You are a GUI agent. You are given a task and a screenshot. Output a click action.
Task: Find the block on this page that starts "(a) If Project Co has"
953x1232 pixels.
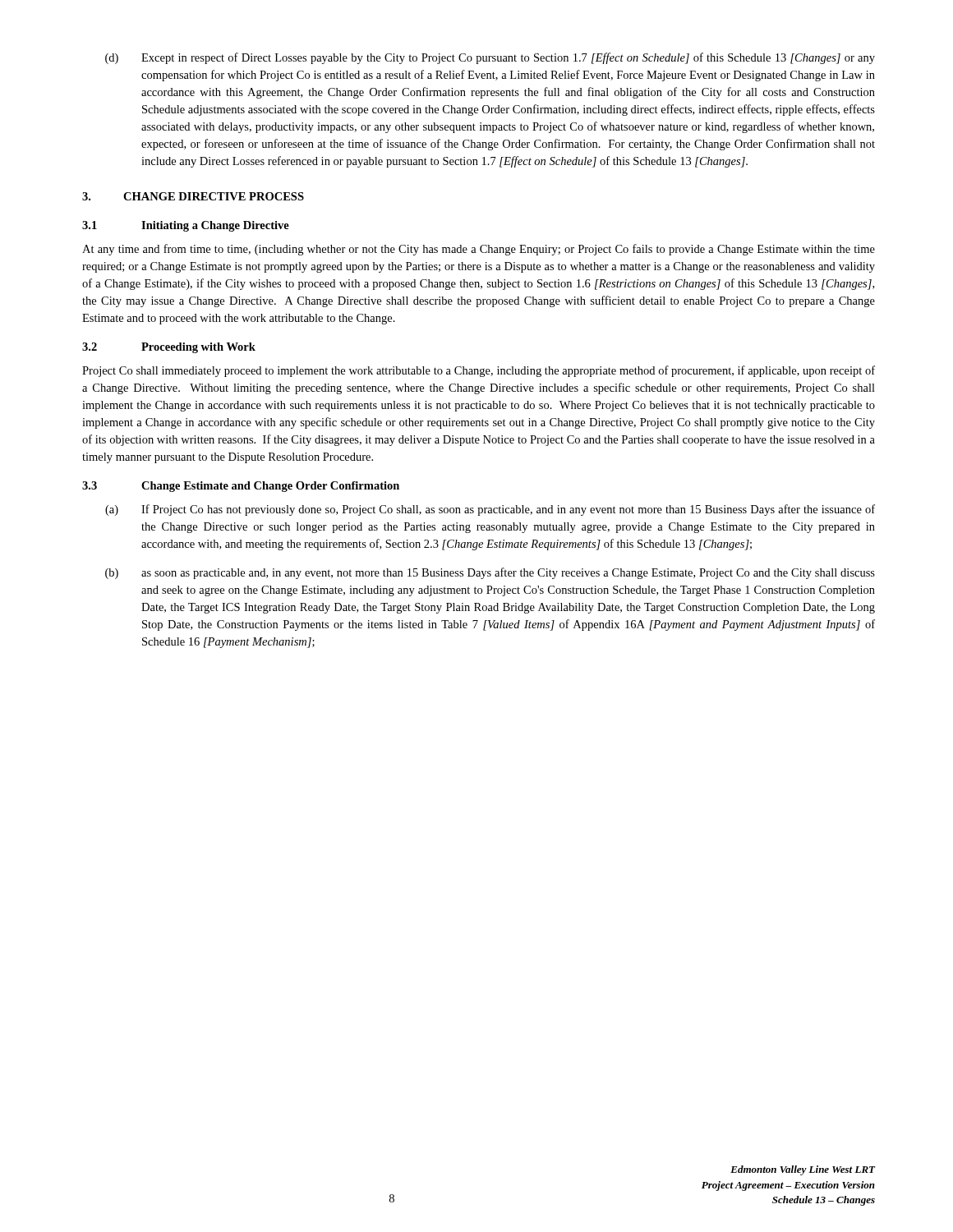click(479, 527)
